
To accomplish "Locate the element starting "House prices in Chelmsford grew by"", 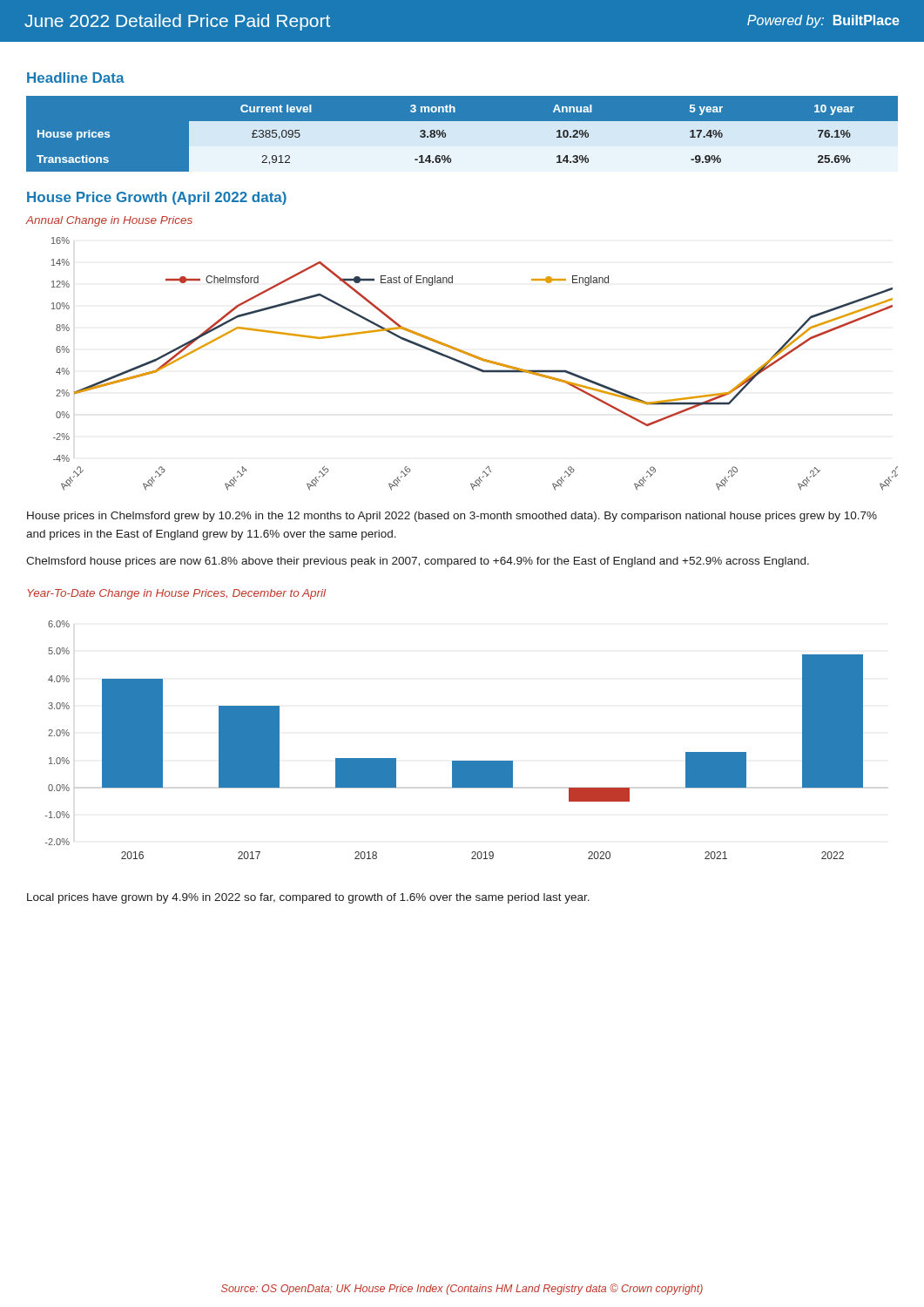I will coord(452,524).
